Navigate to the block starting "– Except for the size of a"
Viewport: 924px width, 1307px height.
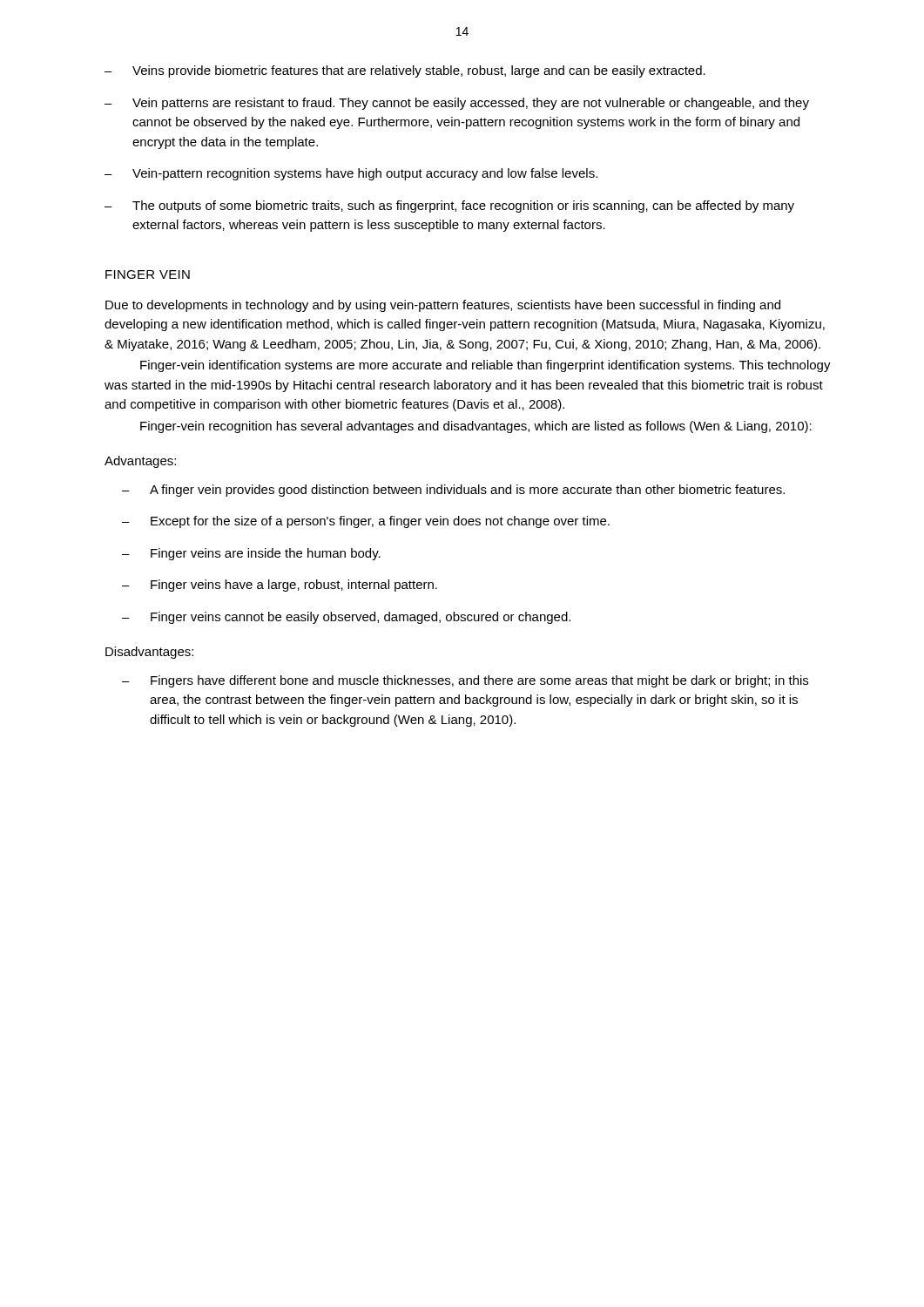pos(479,521)
